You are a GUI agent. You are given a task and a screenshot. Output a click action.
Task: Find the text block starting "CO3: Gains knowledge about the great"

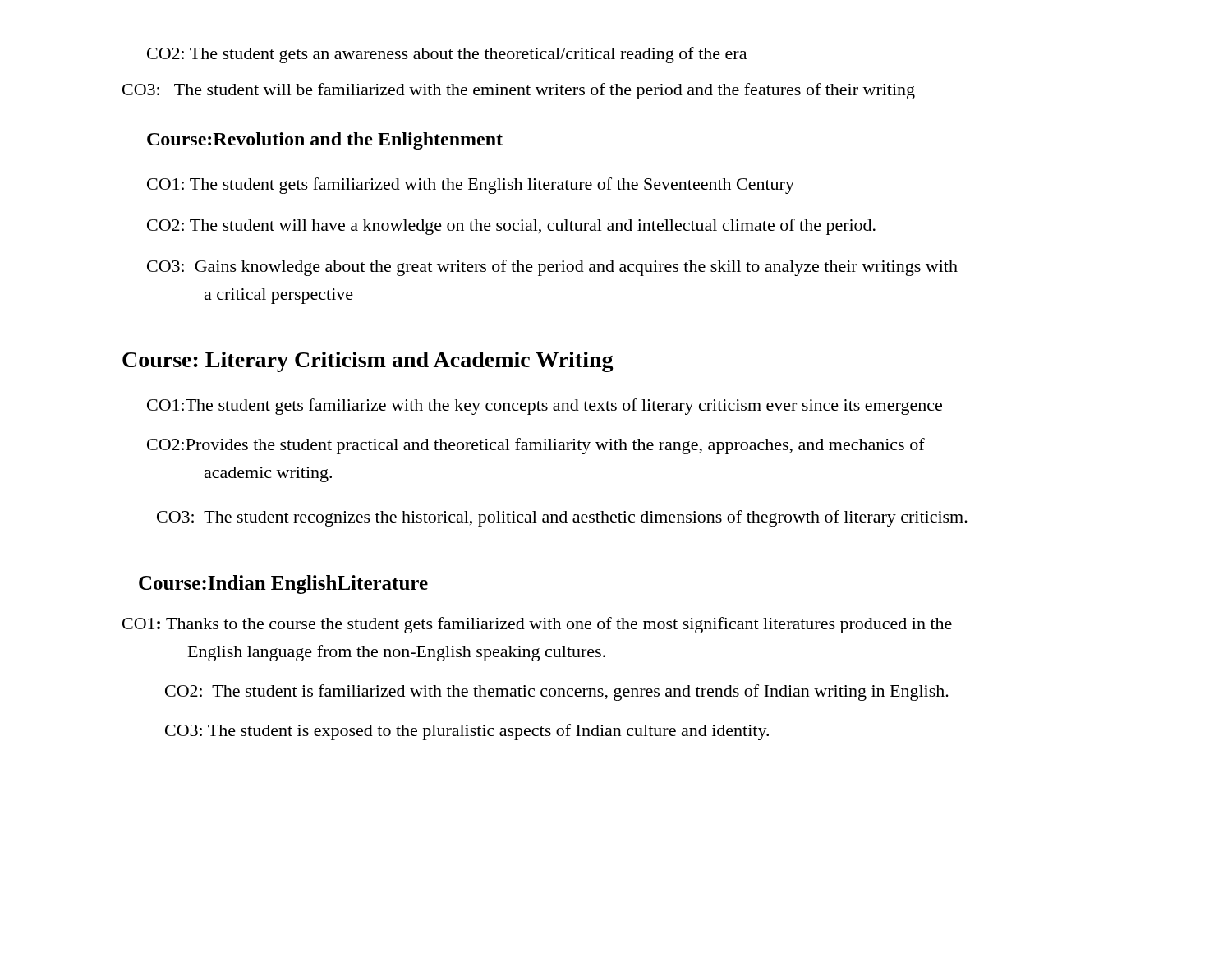click(x=552, y=282)
